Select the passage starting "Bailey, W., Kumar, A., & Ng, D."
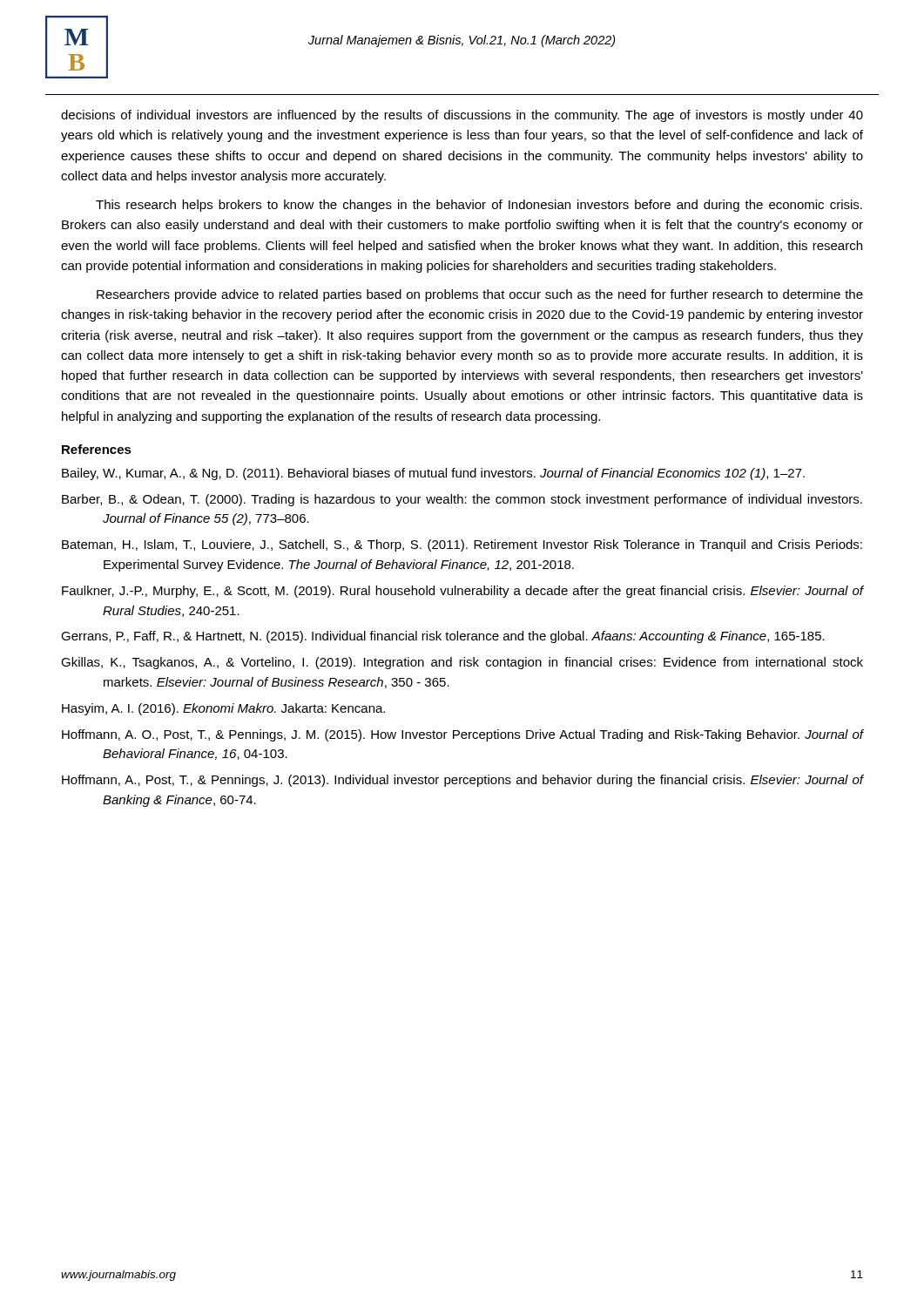Screen dimensions: 1307x924 tap(433, 472)
